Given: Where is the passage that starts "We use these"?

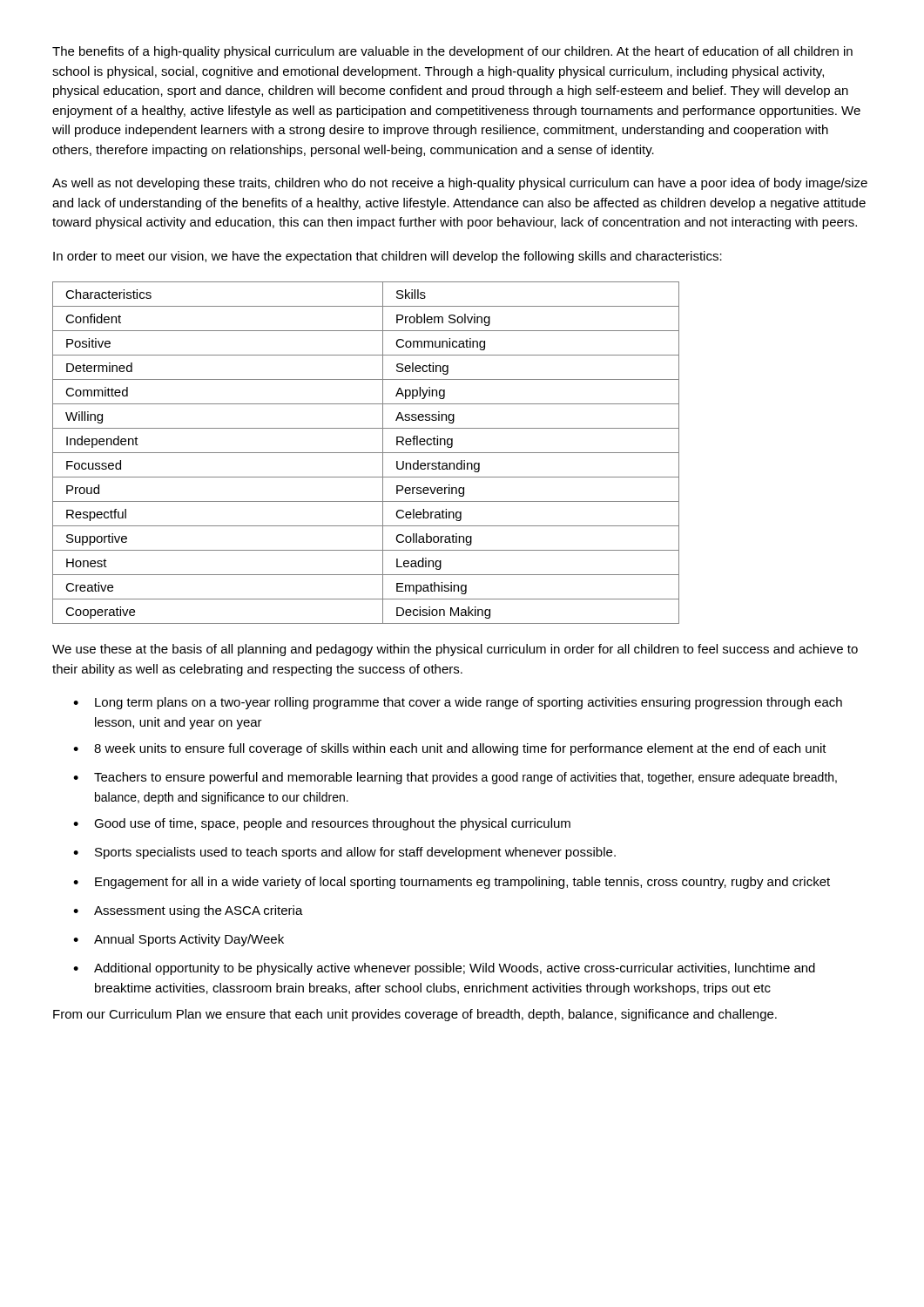Looking at the screenshot, I should coord(455,659).
